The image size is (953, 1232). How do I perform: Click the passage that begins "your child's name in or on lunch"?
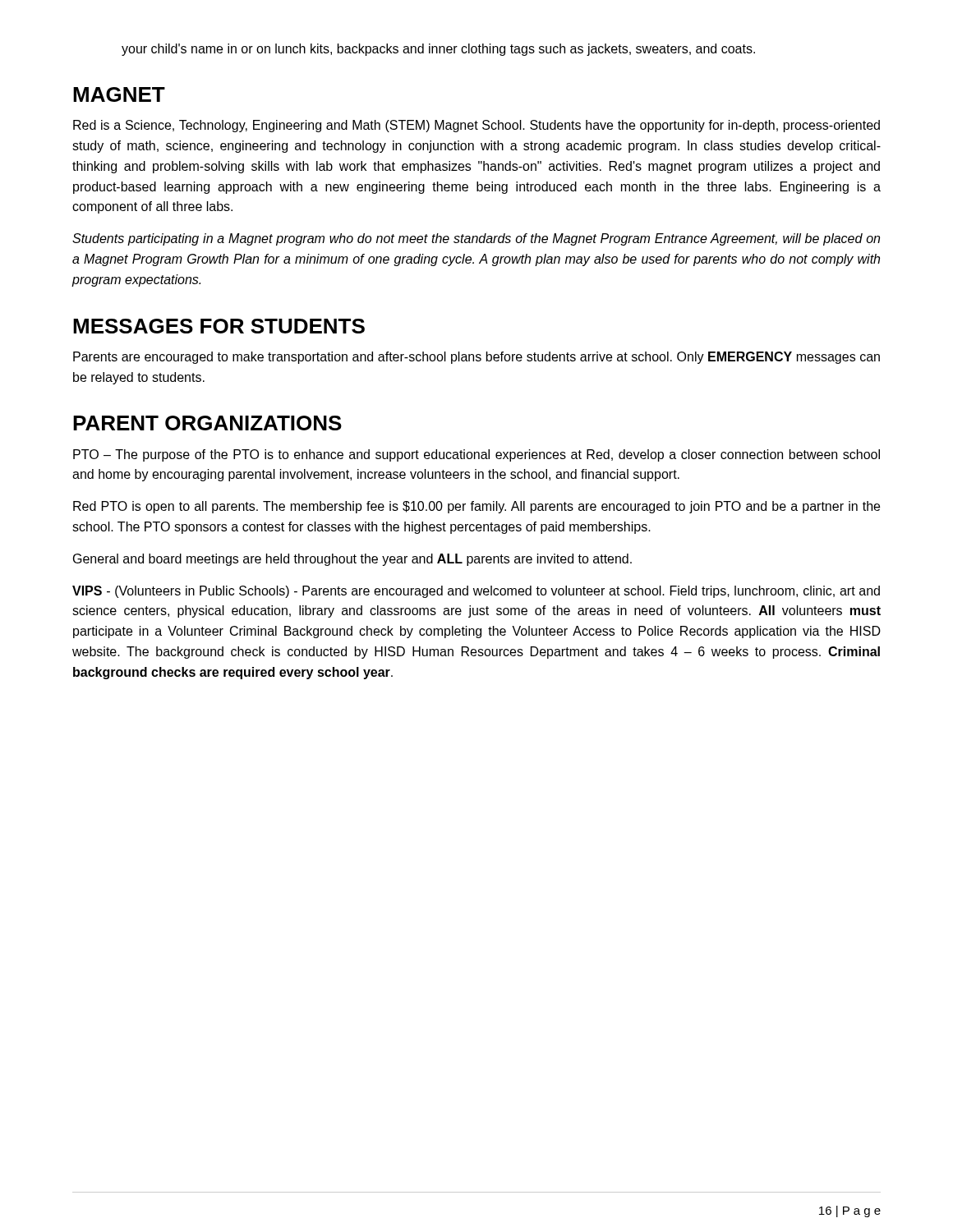click(501, 49)
